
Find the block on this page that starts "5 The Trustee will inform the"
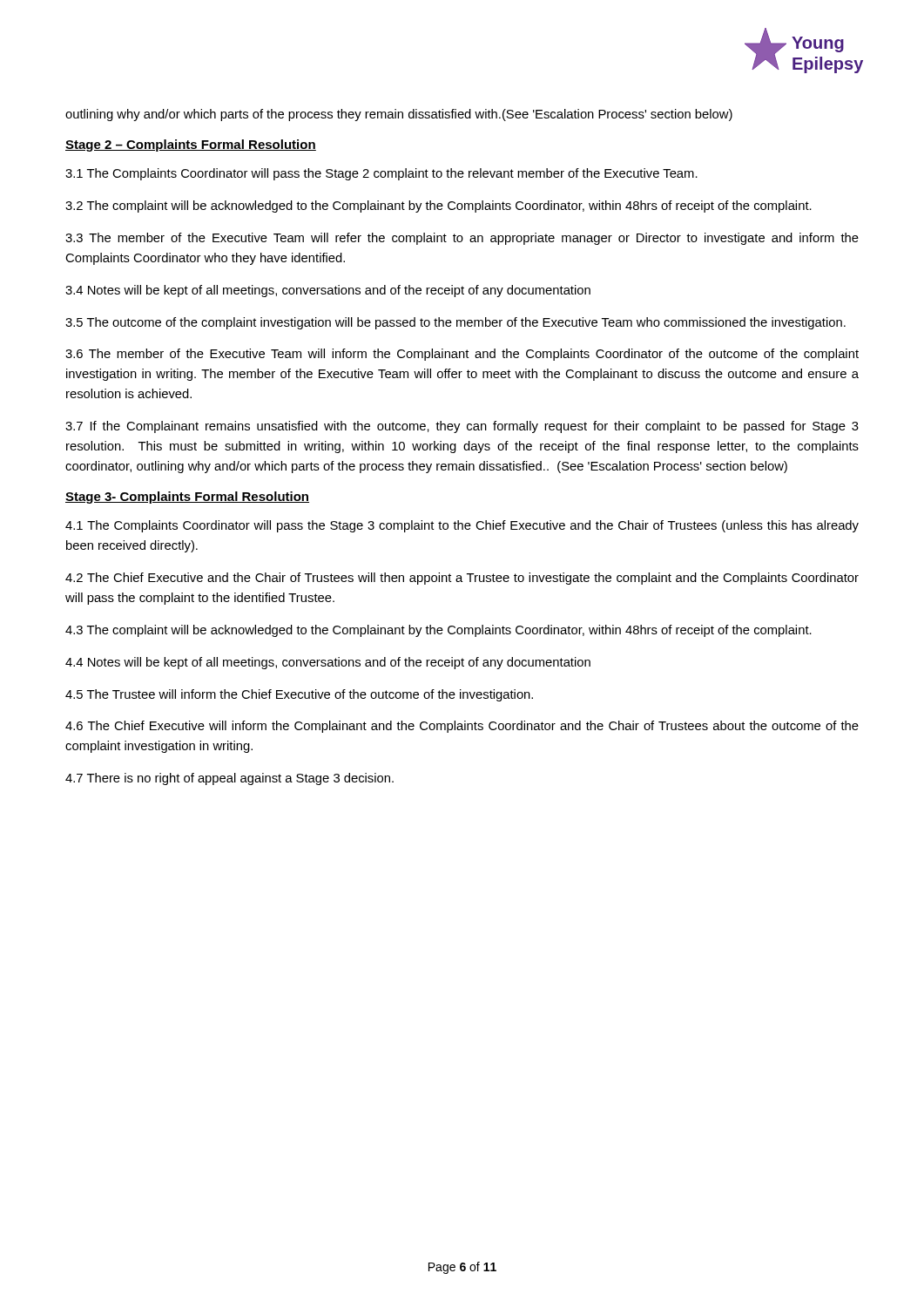[300, 694]
